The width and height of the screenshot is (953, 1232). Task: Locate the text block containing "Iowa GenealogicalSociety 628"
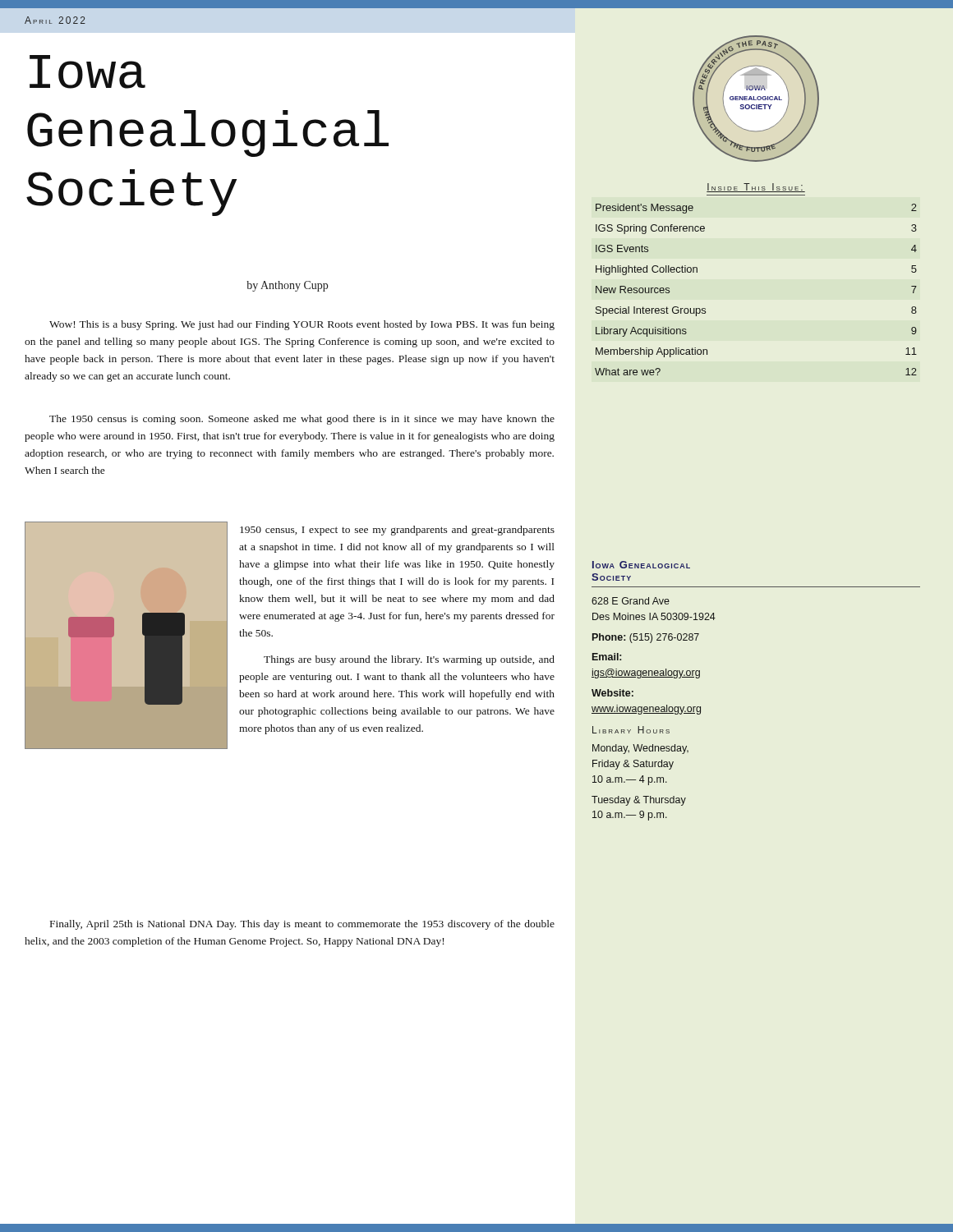pyautogui.click(x=641, y=565)
